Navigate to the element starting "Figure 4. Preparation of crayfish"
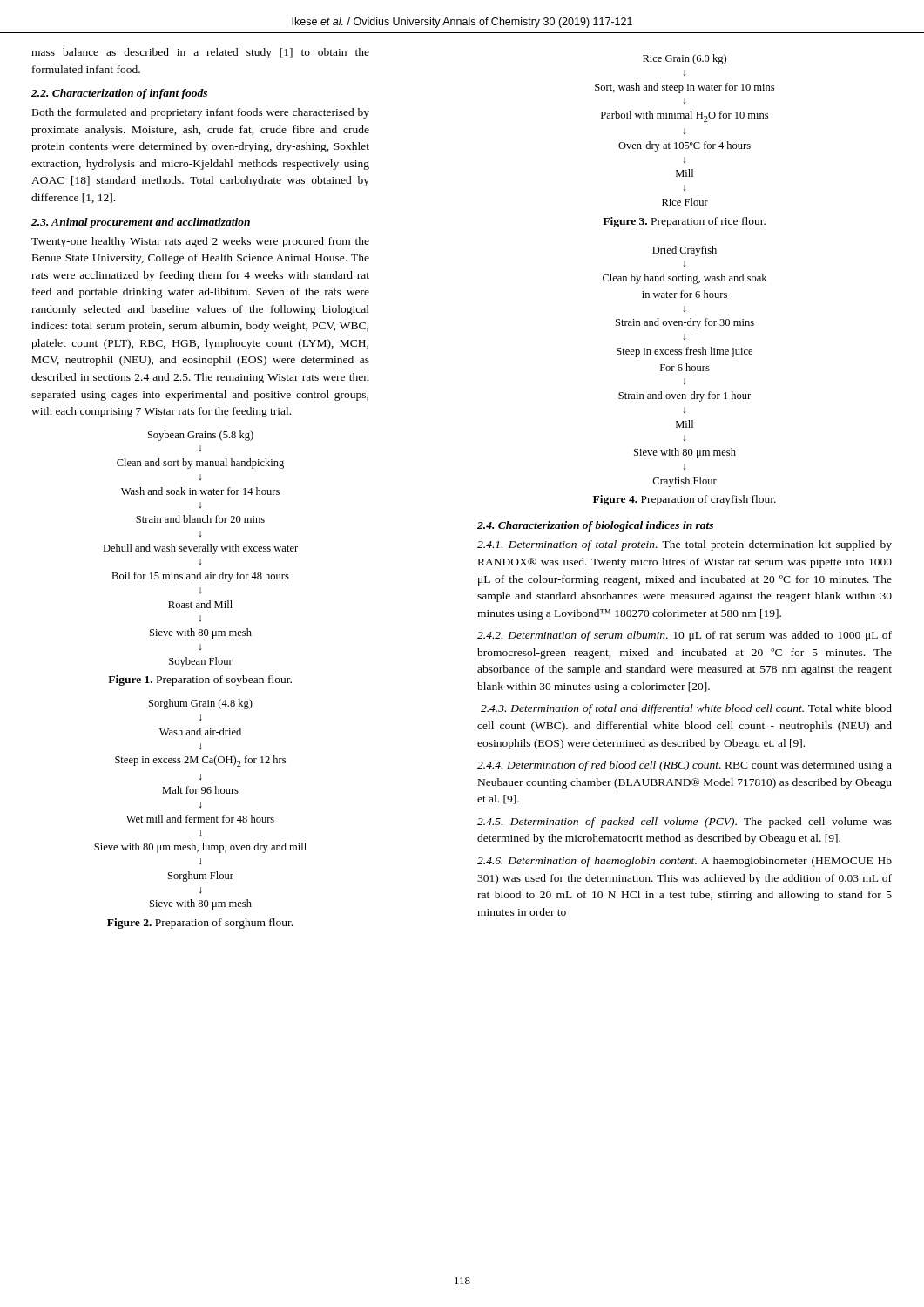The width and height of the screenshot is (924, 1307). (x=684, y=499)
